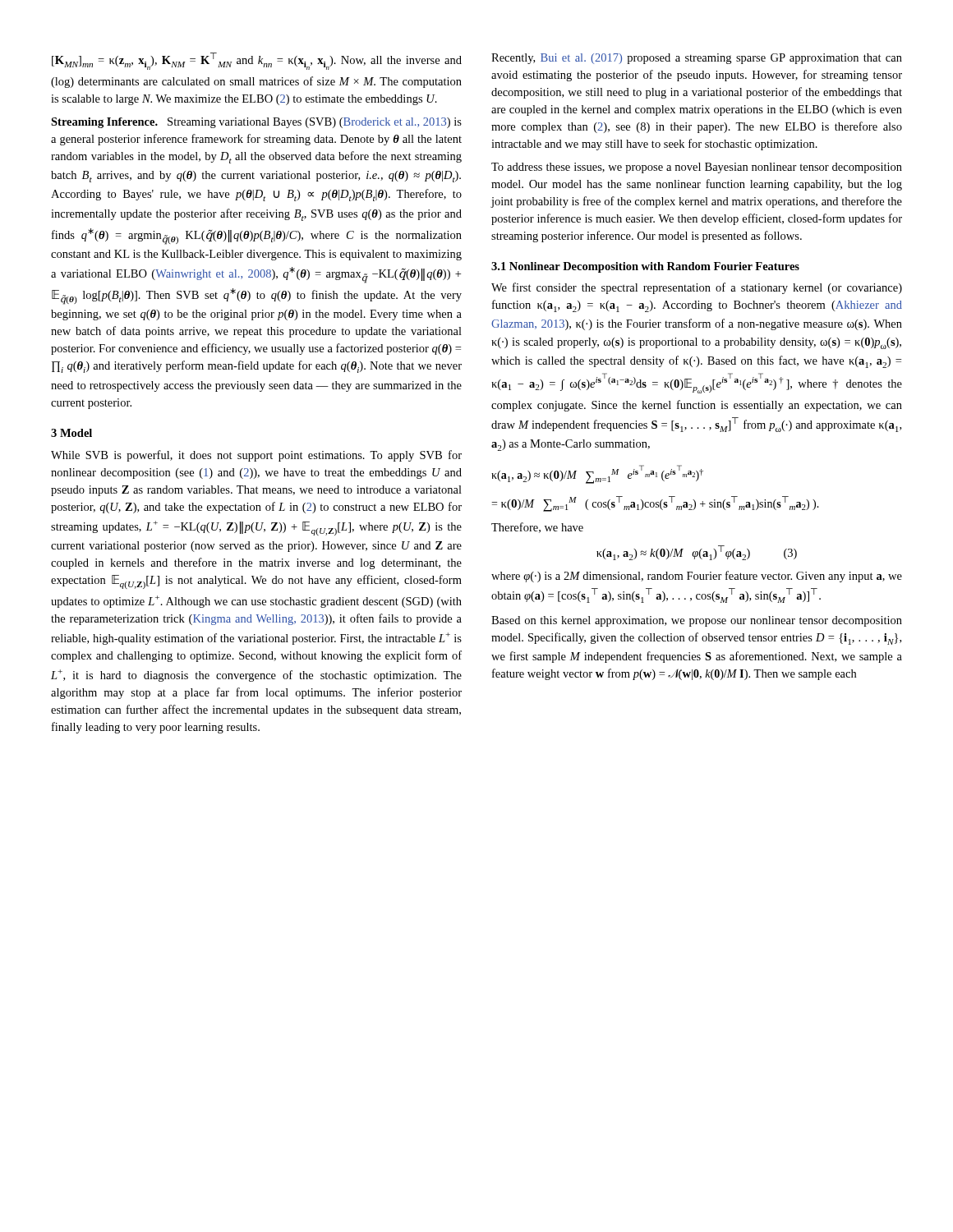
Task: Locate the text block that says "To address these issues,"
Action: click(697, 202)
